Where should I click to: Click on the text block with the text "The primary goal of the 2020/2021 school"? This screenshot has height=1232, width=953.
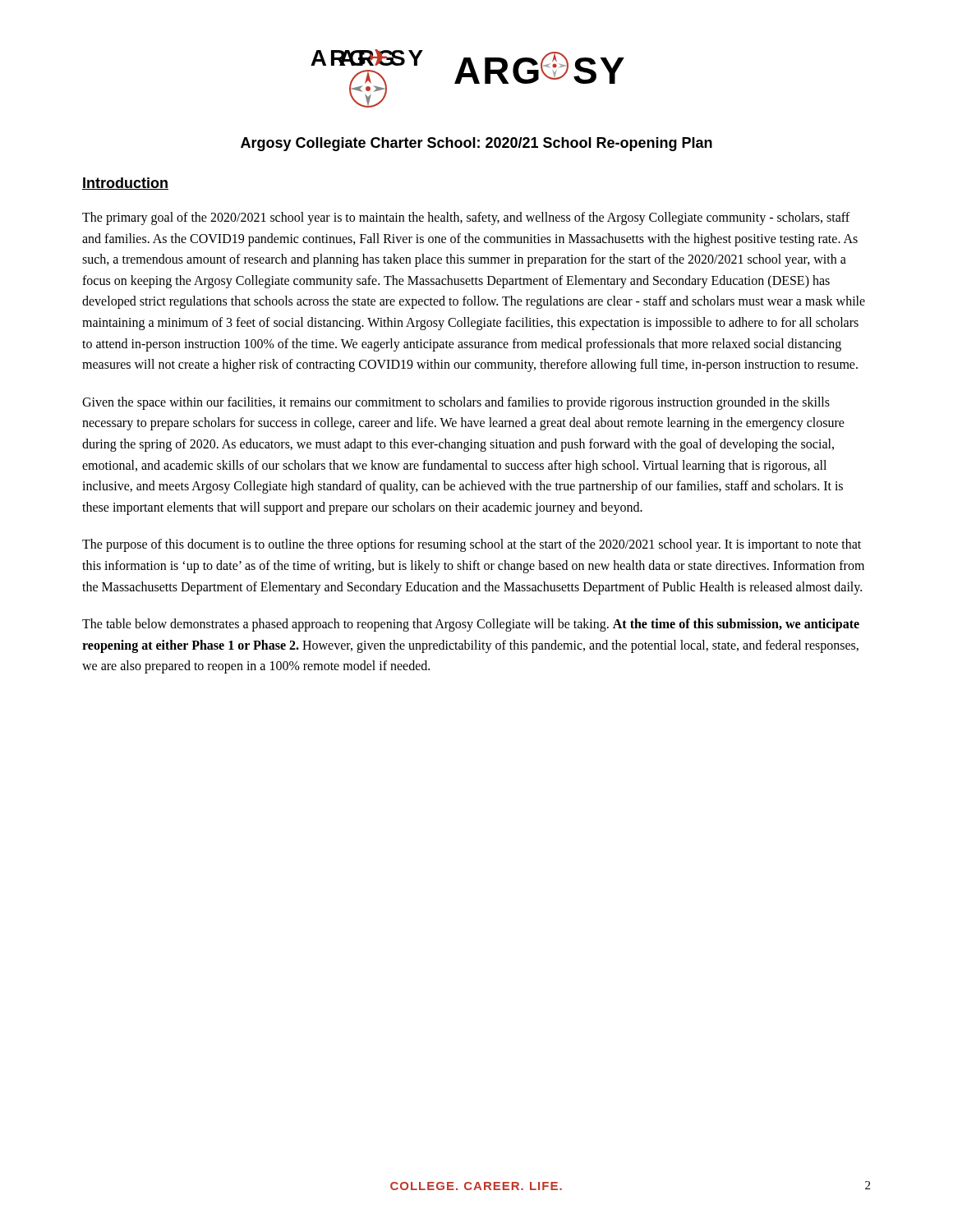pyautogui.click(x=474, y=291)
